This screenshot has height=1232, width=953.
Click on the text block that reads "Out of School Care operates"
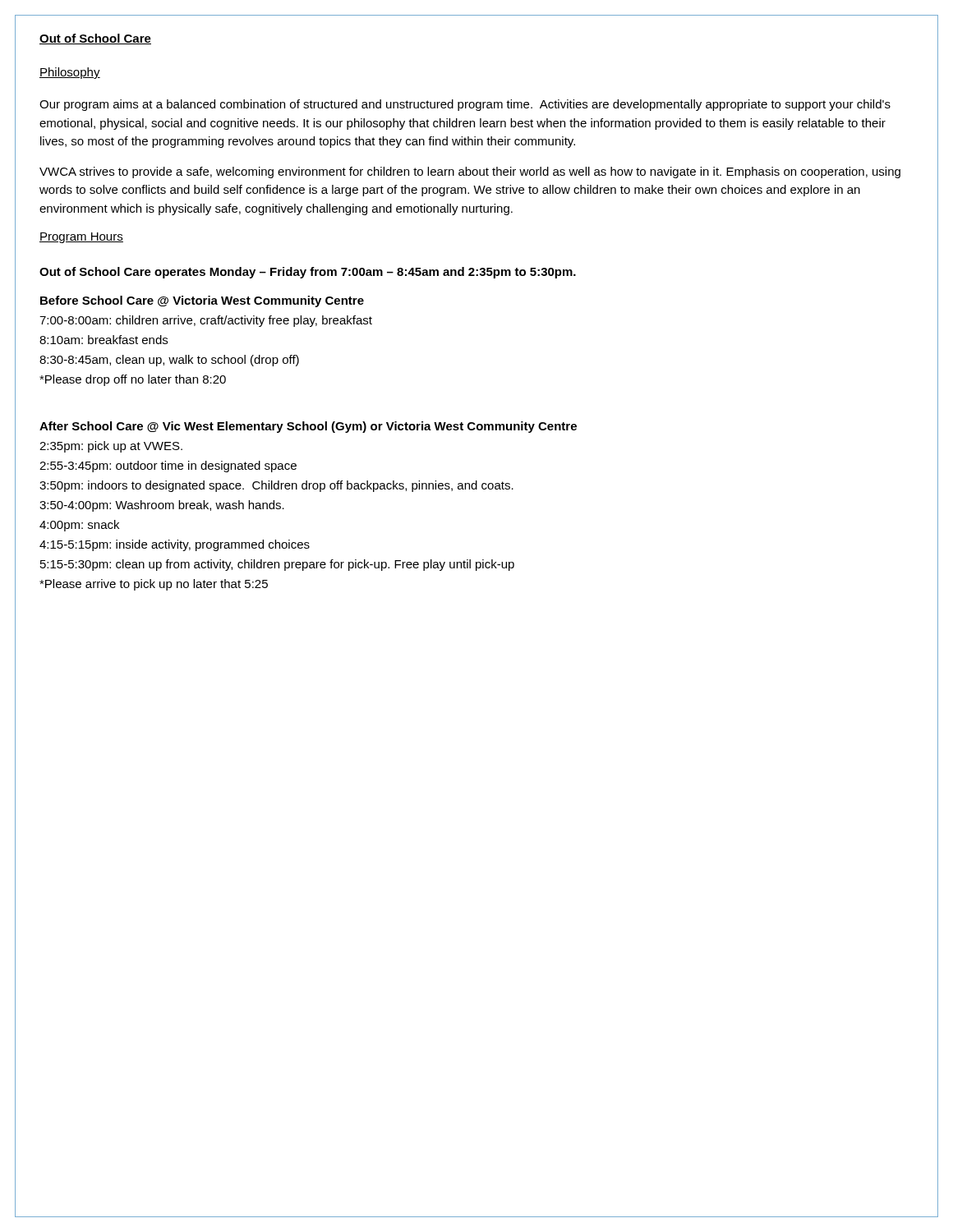pos(308,271)
